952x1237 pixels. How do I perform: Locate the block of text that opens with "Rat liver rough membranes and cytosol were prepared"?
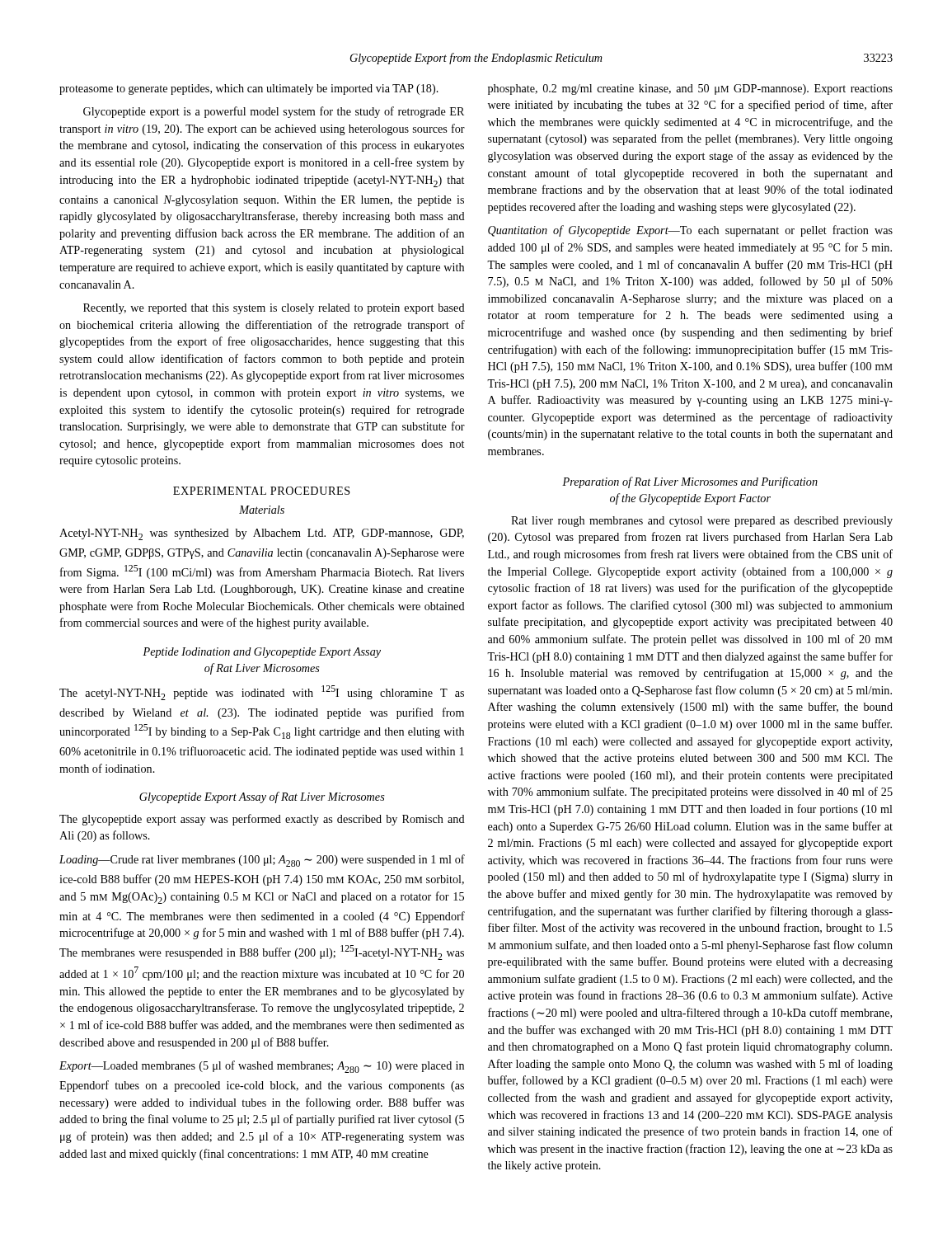pos(690,843)
